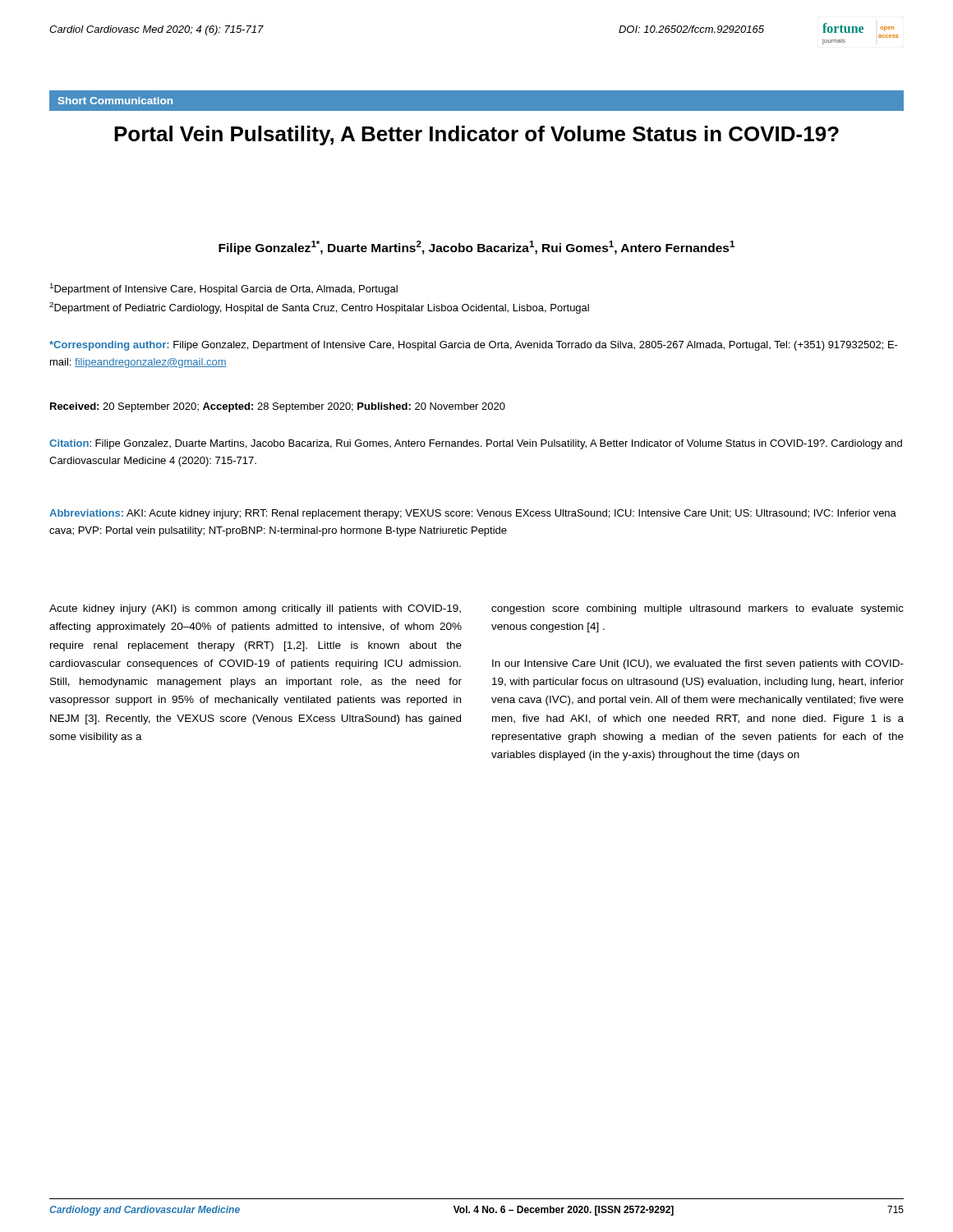Where is the passage that starts "Acute kidney injury"?

[x=255, y=672]
